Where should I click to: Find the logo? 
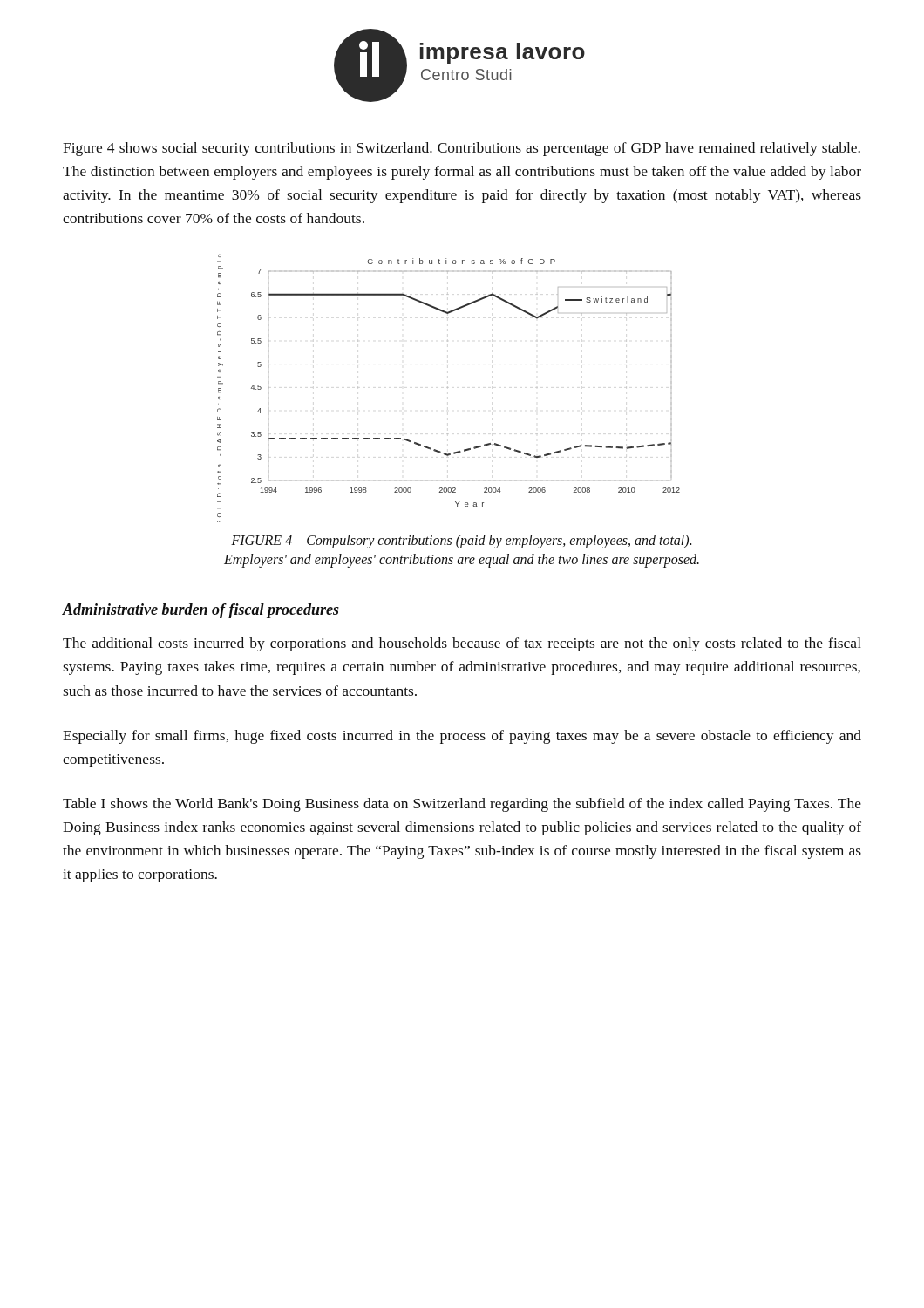coord(462,67)
